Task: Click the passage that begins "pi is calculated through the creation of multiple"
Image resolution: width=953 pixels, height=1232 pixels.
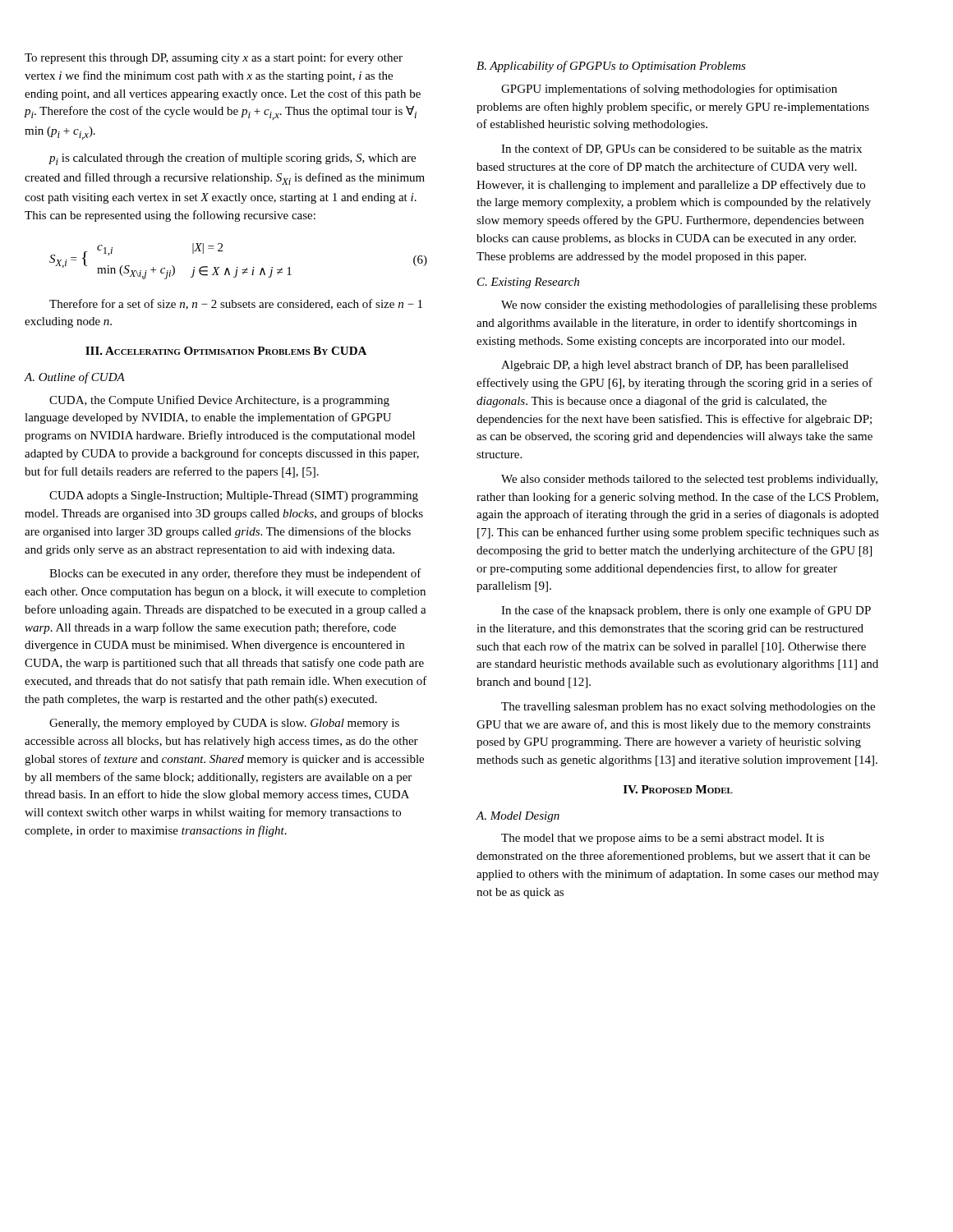Action: (226, 187)
